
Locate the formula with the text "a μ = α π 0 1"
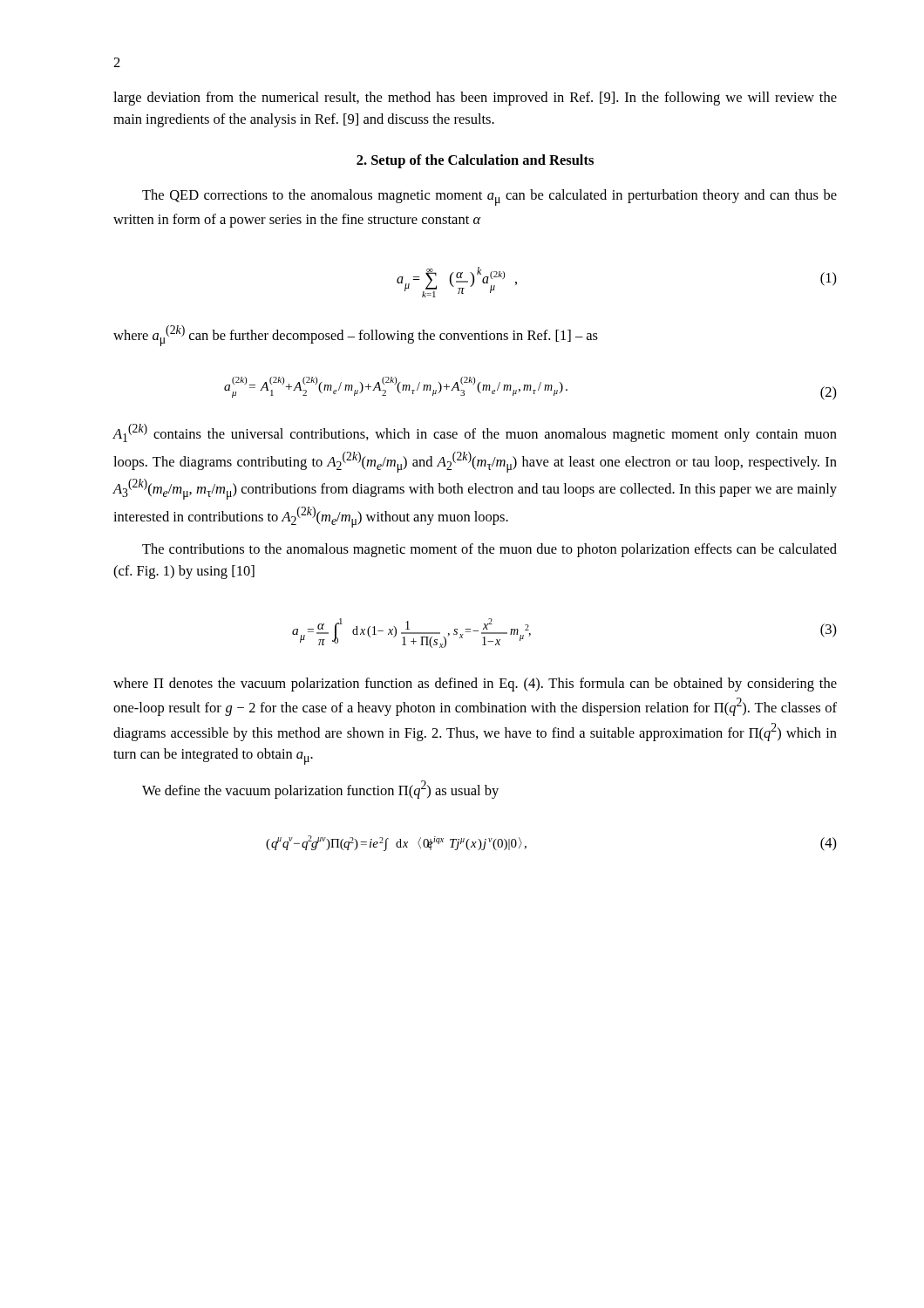click(x=423, y=633)
